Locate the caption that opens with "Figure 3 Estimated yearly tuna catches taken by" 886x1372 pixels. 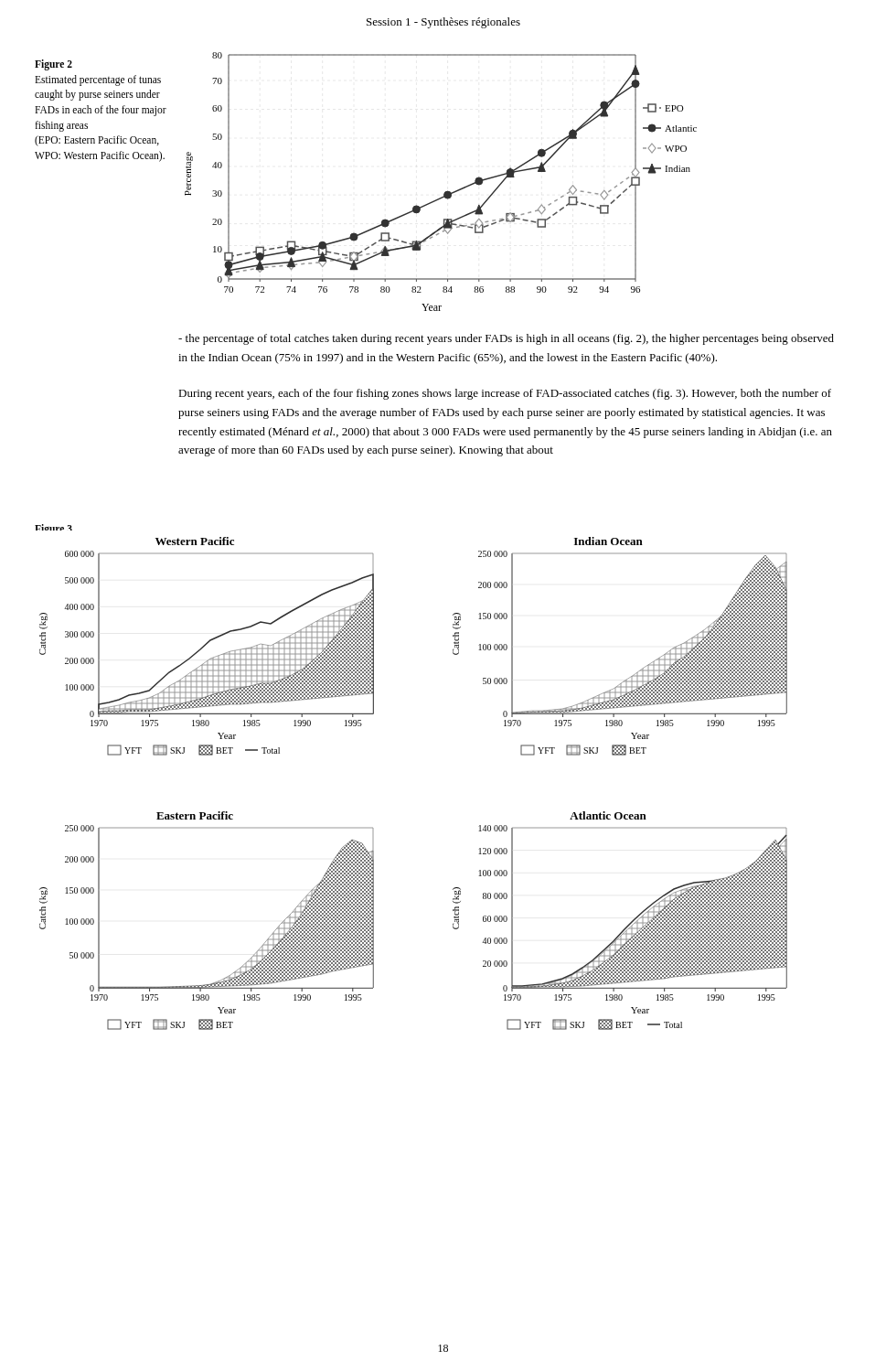tap(103, 582)
